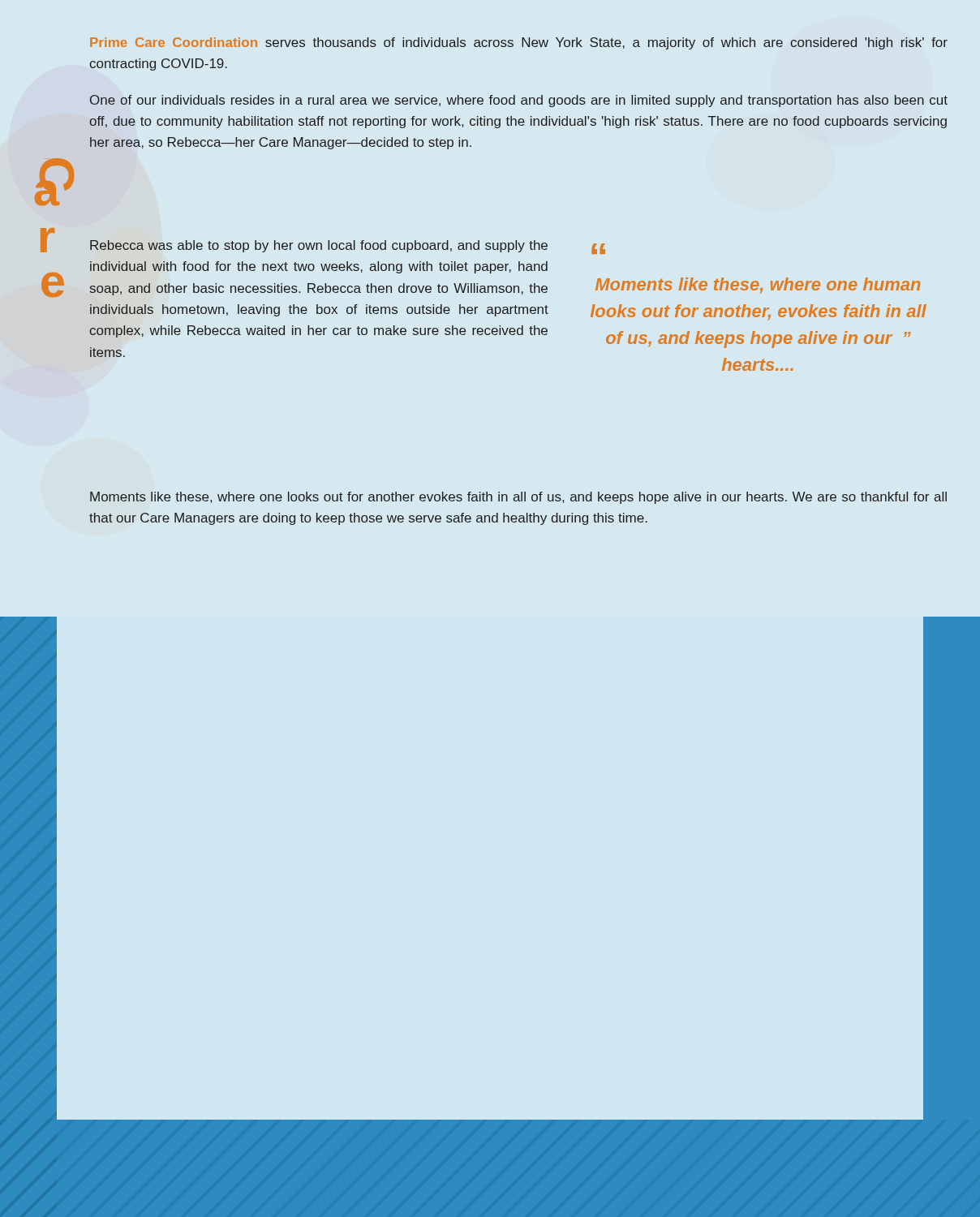The image size is (980, 1217).
Task: Click on the text block that says "Moments like these, where one"
Action: [x=518, y=508]
